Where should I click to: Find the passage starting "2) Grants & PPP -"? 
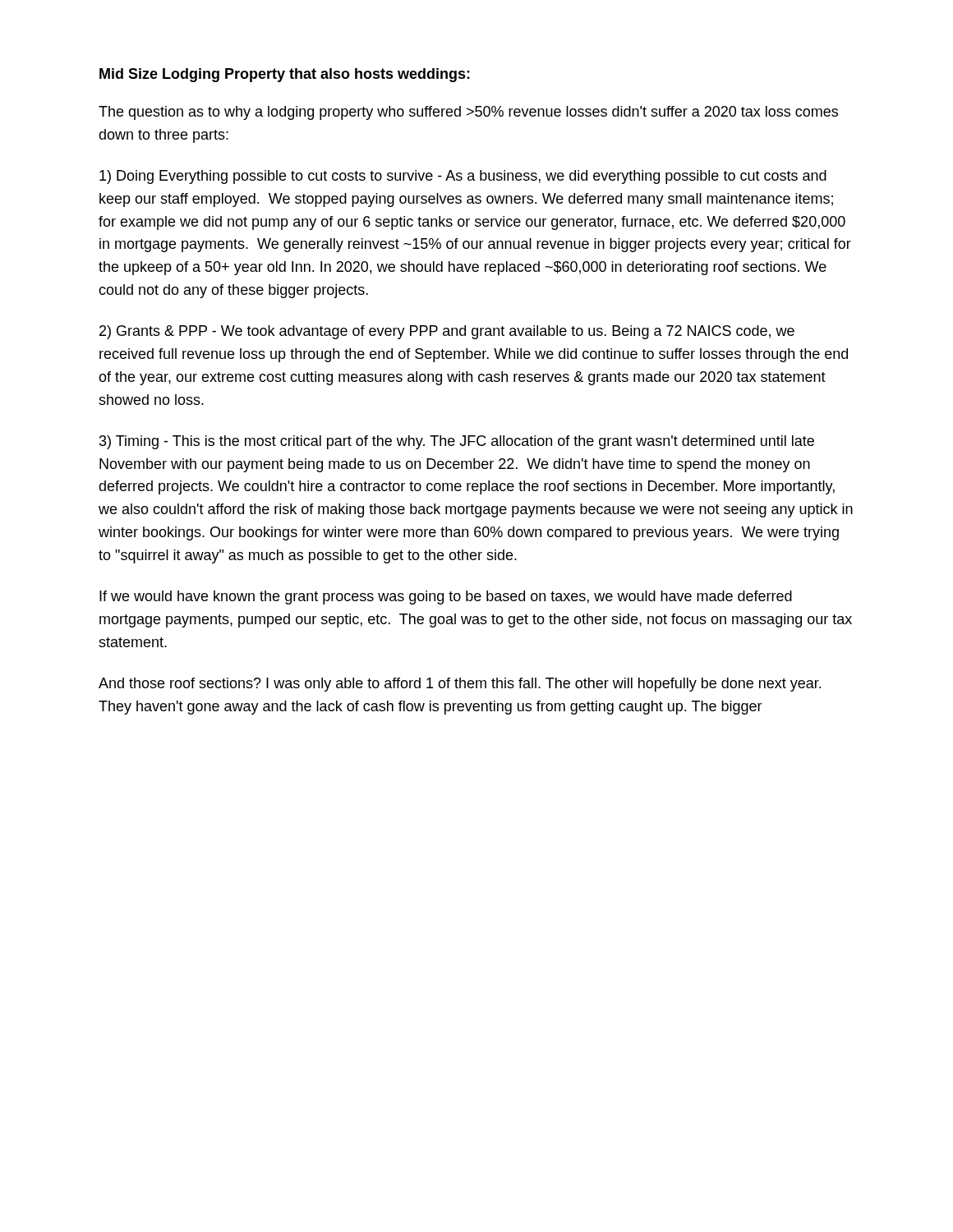[x=474, y=365]
